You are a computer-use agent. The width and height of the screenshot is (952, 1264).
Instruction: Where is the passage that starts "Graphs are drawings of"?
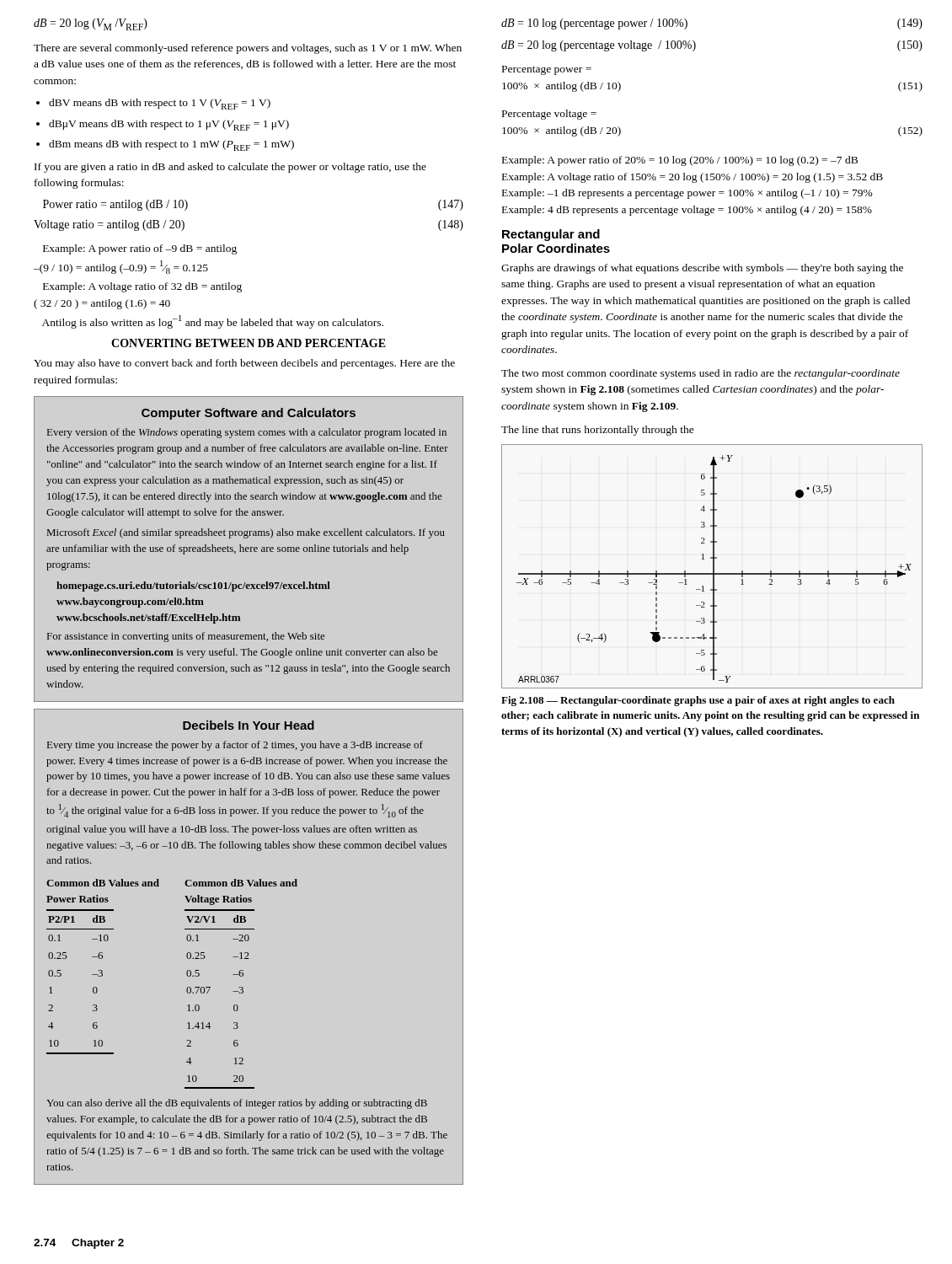(706, 308)
